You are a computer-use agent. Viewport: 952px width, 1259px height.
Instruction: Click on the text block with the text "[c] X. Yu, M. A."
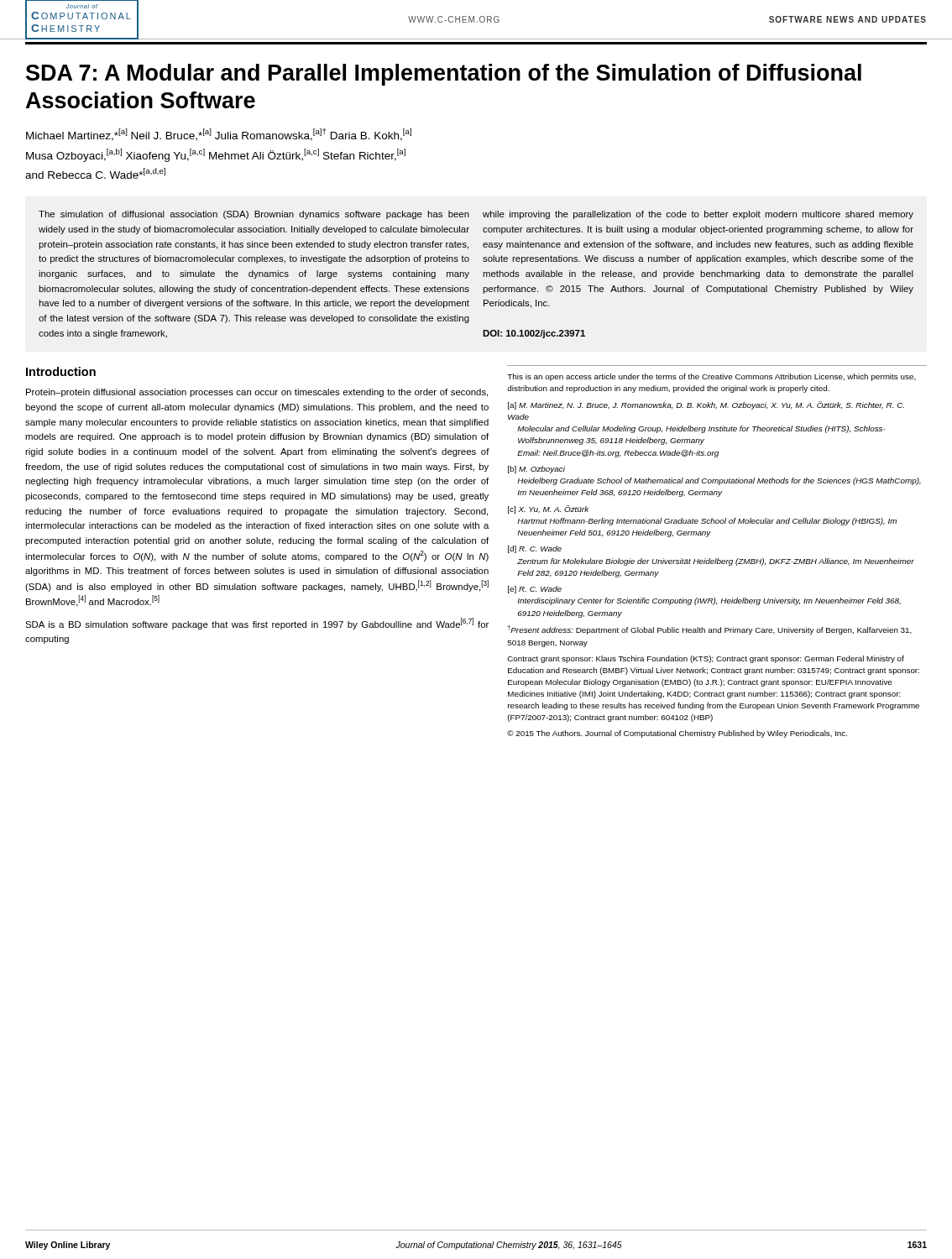click(717, 522)
